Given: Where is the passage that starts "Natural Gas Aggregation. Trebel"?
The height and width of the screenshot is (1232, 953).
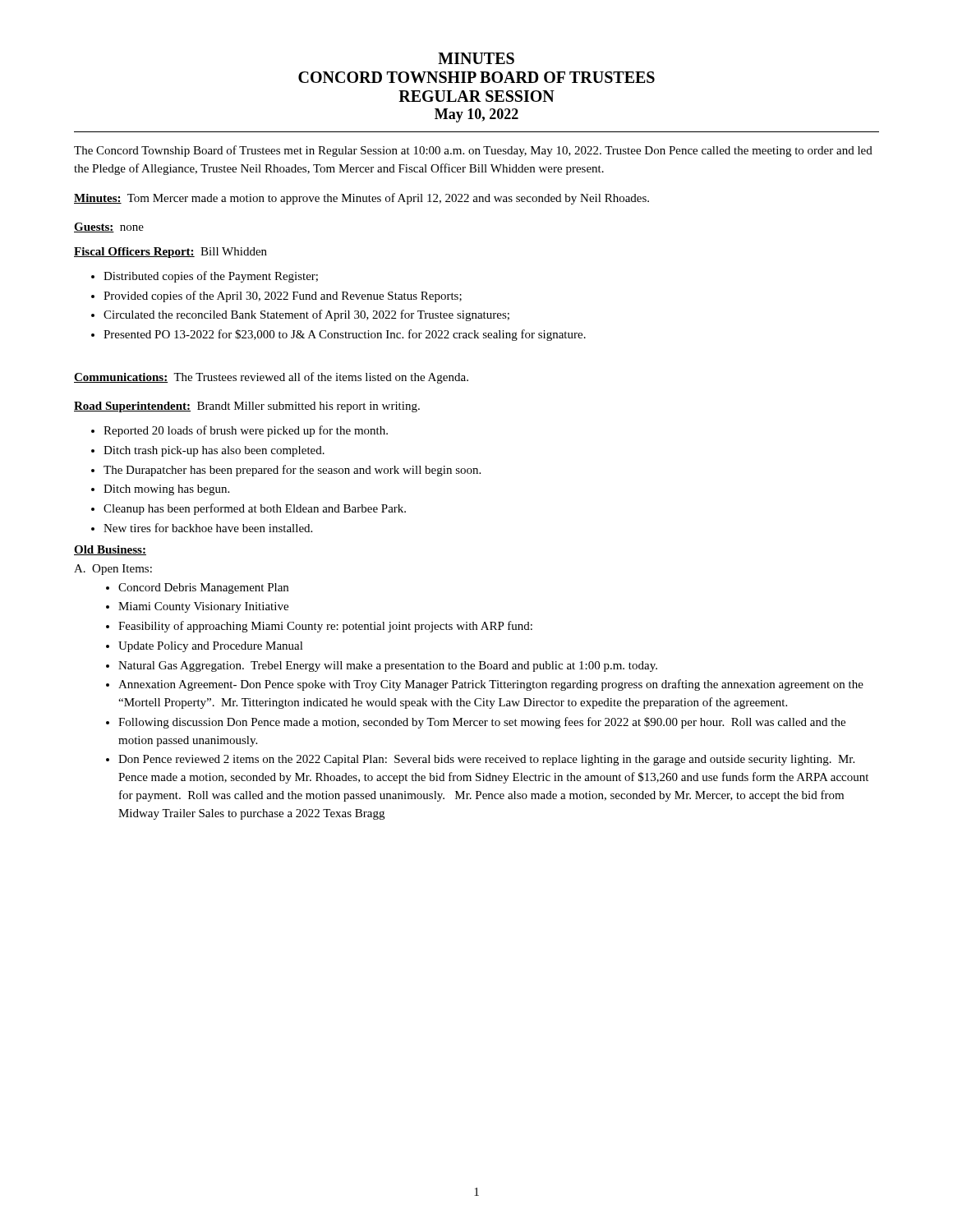Looking at the screenshot, I should [388, 665].
